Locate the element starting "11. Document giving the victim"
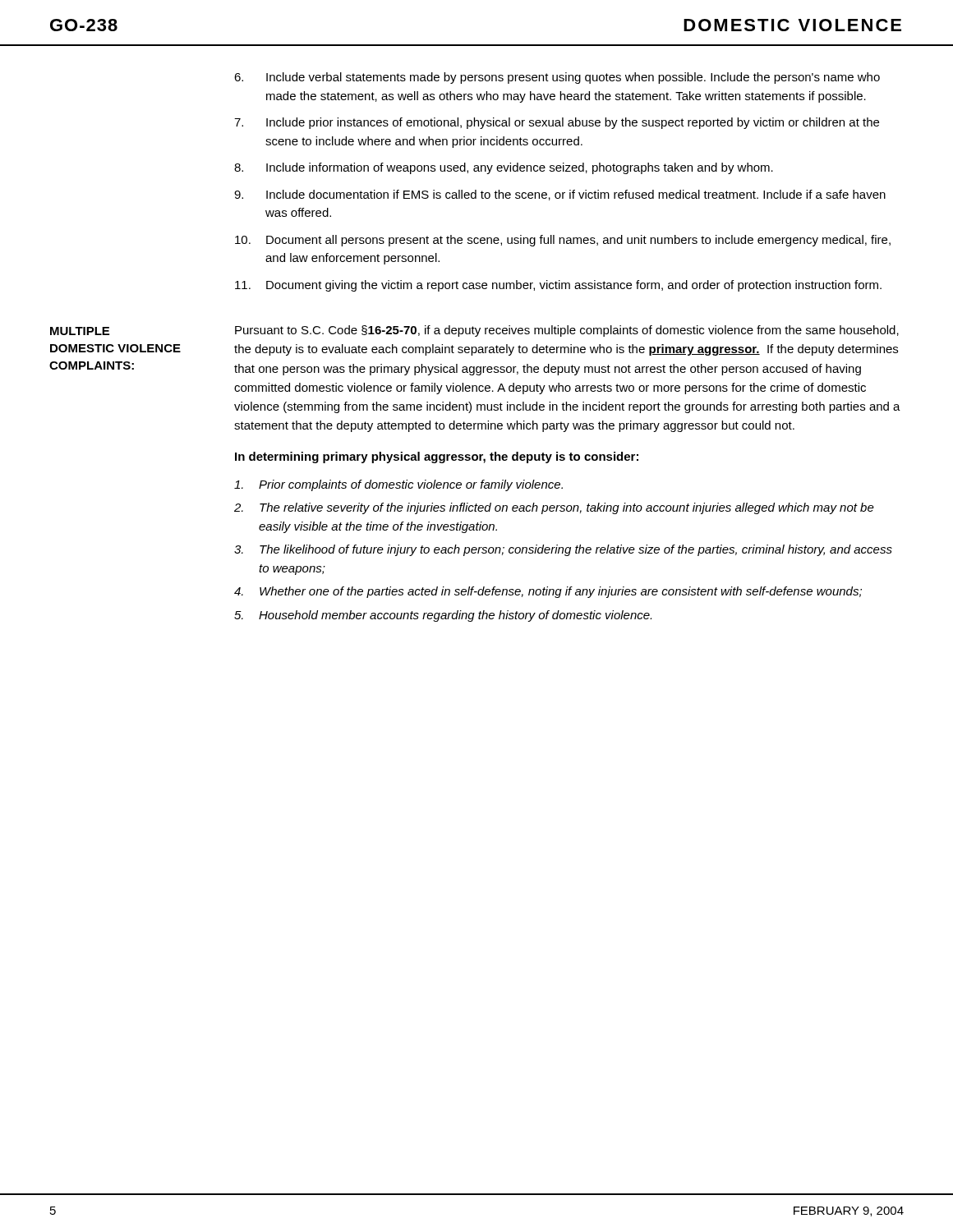953x1232 pixels. 569,285
